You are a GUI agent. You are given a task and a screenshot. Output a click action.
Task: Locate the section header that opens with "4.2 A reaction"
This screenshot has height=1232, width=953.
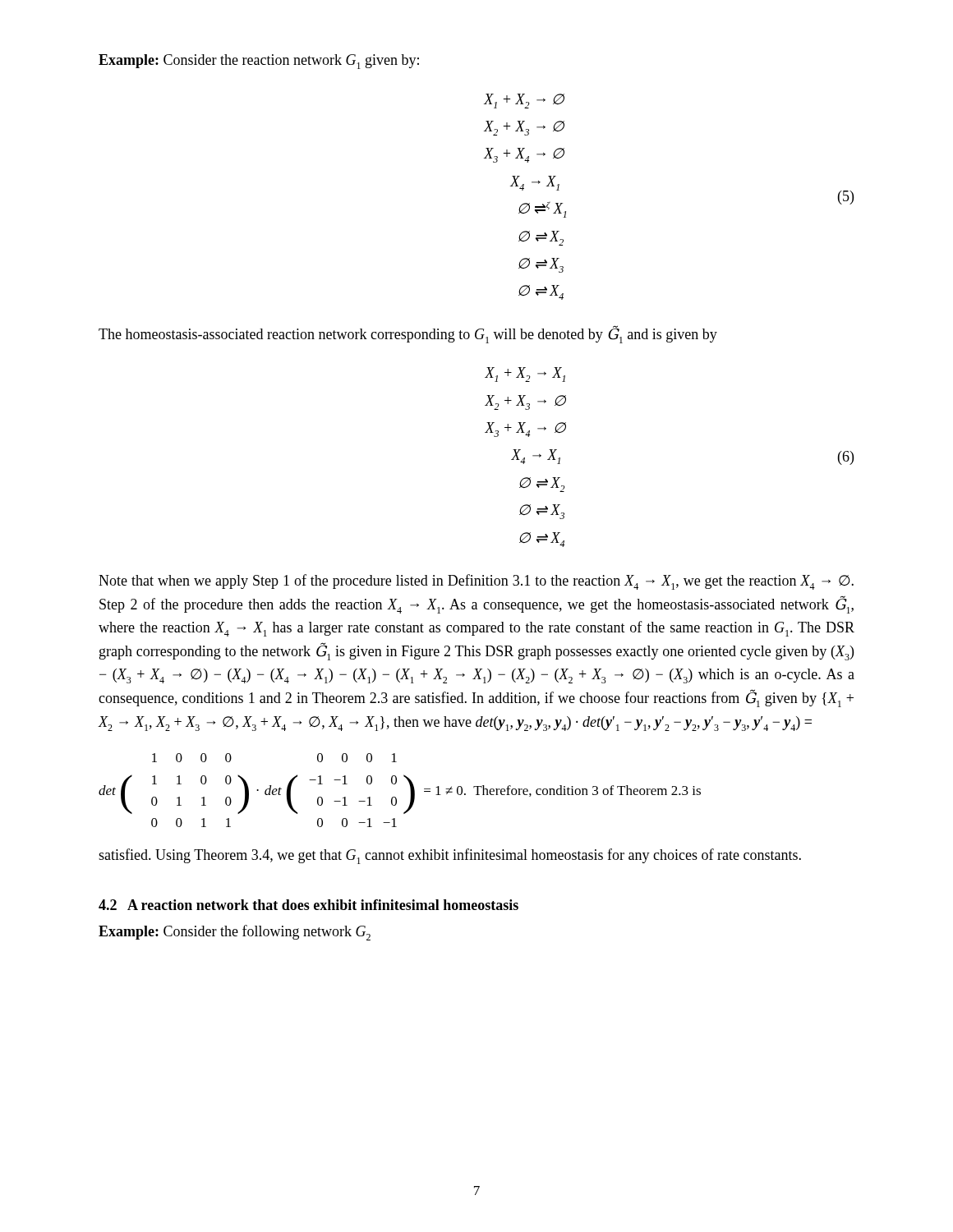(309, 905)
